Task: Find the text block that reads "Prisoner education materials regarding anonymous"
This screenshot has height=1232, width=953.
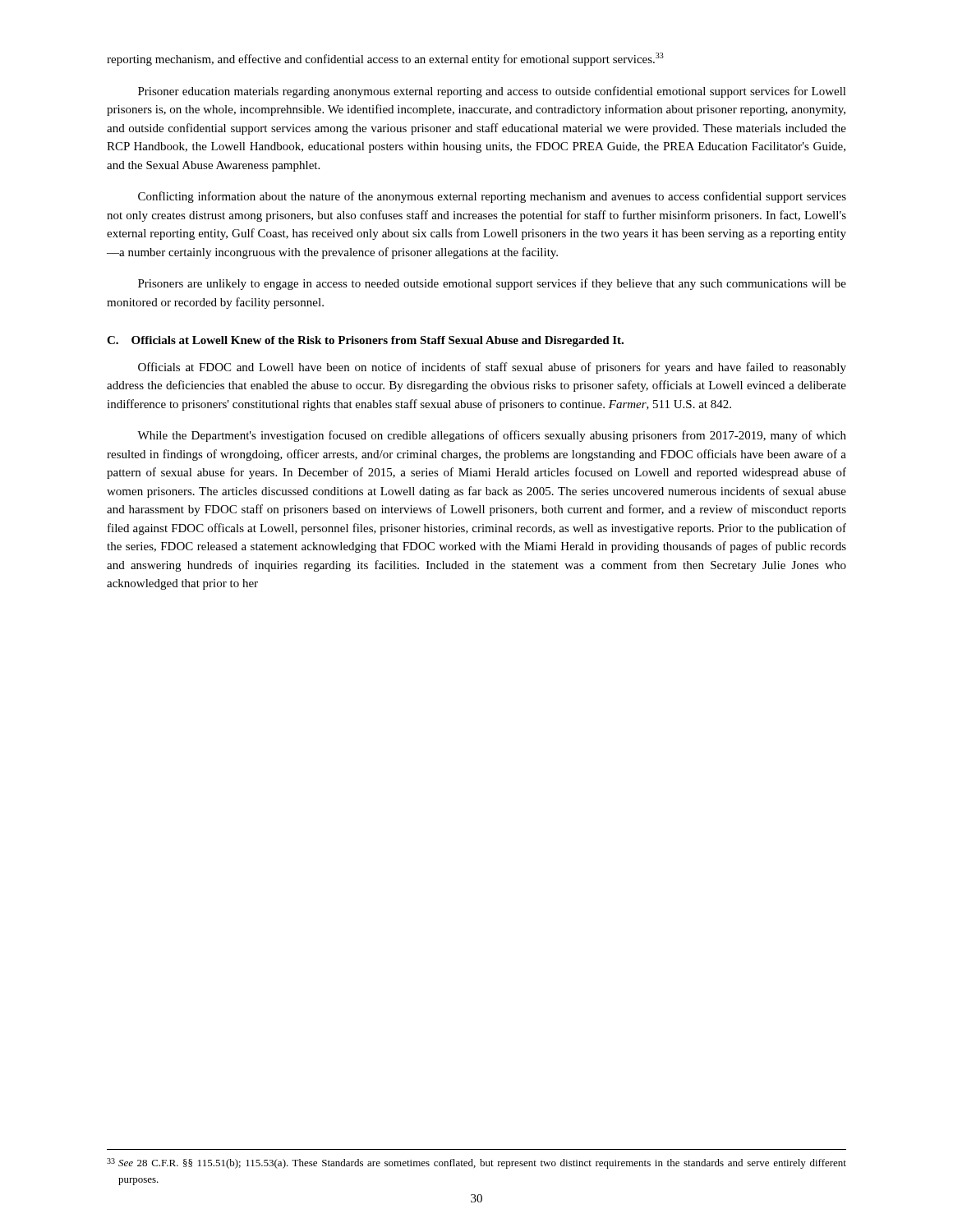Action: pos(476,128)
